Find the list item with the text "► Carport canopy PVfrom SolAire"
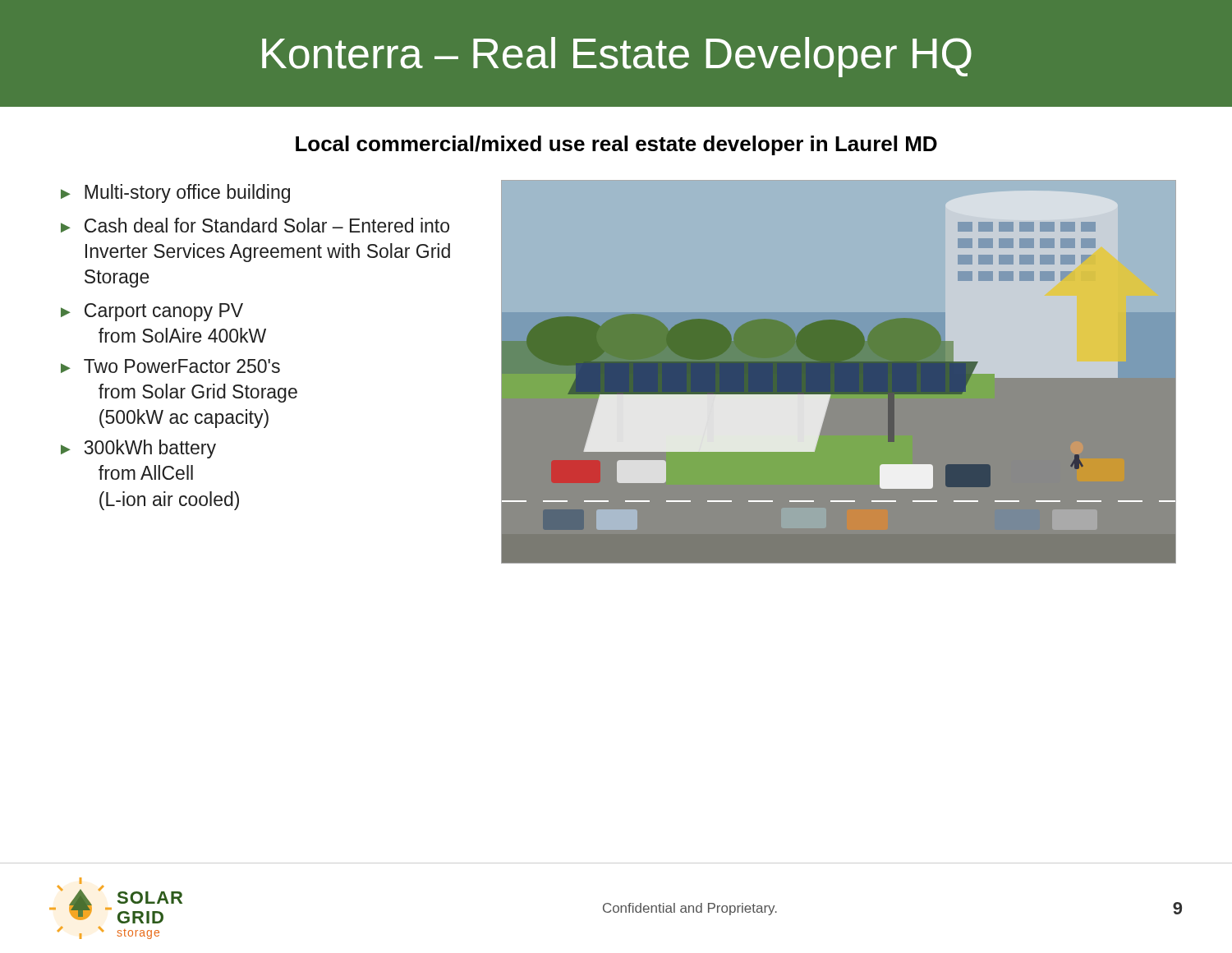The height and width of the screenshot is (953, 1232). point(162,324)
